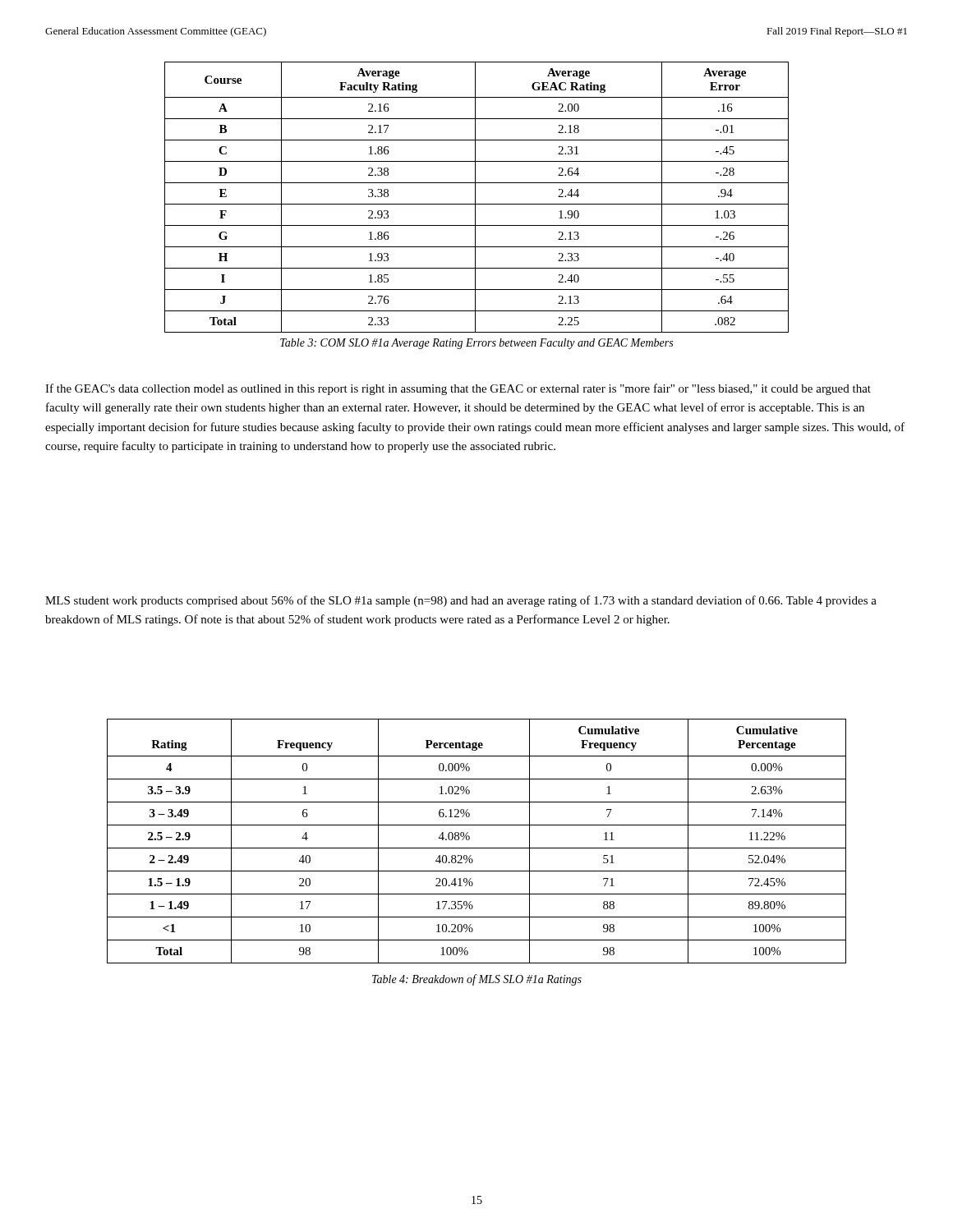This screenshot has height=1232, width=953.
Task: Select the table that reads "1.5 – 1.9"
Action: point(476,841)
